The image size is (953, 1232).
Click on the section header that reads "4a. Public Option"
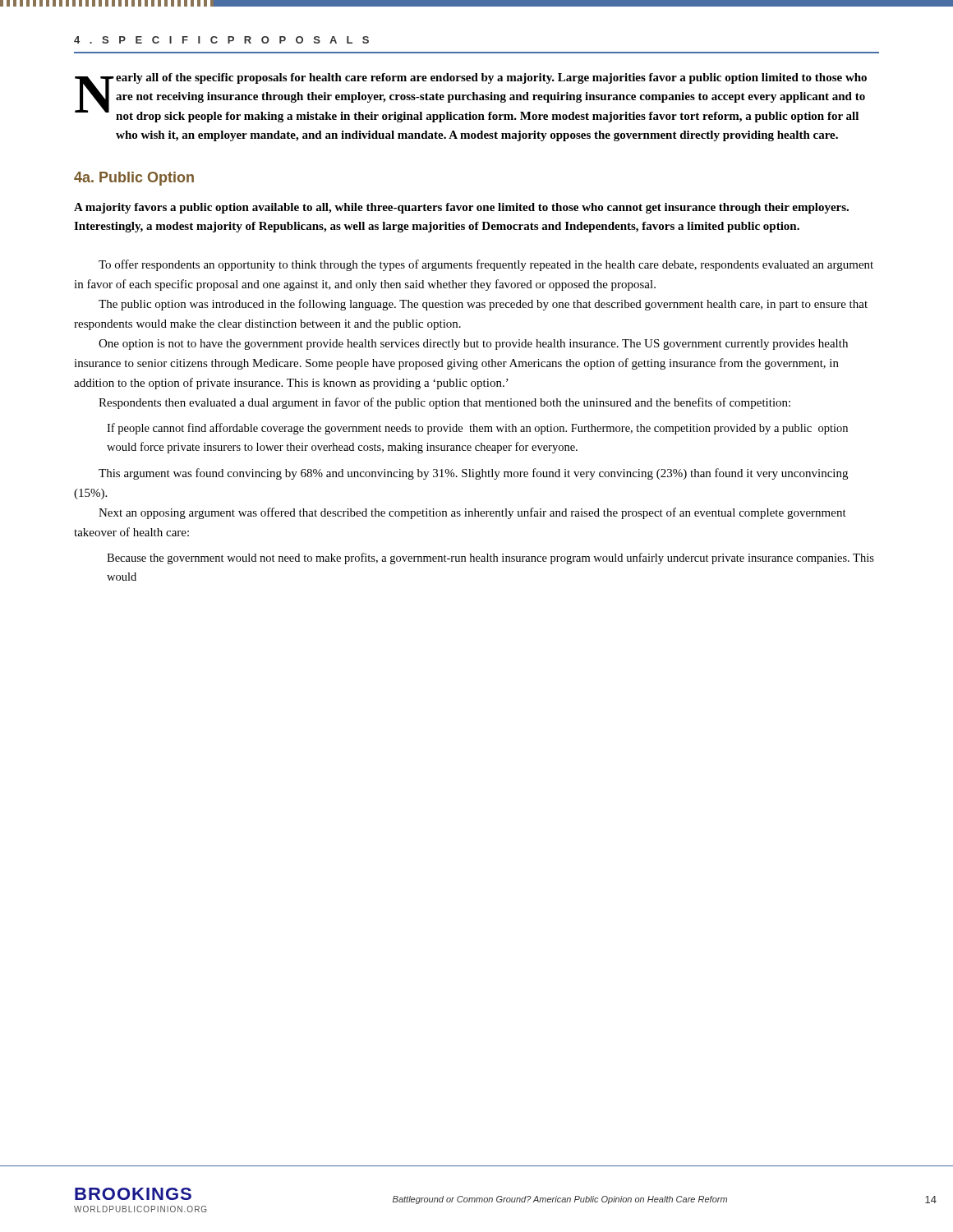[134, 177]
